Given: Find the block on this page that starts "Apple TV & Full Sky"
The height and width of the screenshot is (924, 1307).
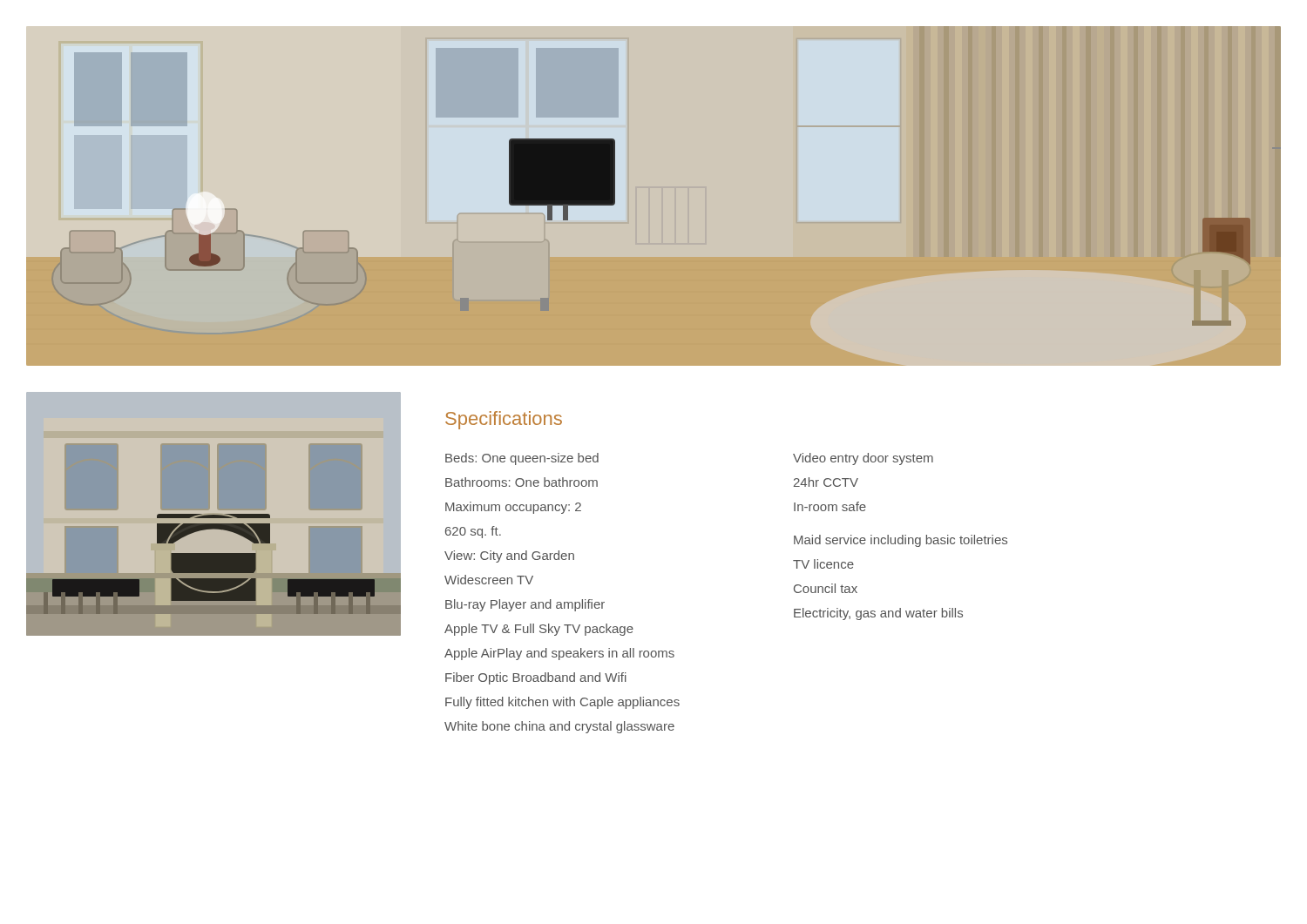Looking at the screenshot, I should point(593,629).
